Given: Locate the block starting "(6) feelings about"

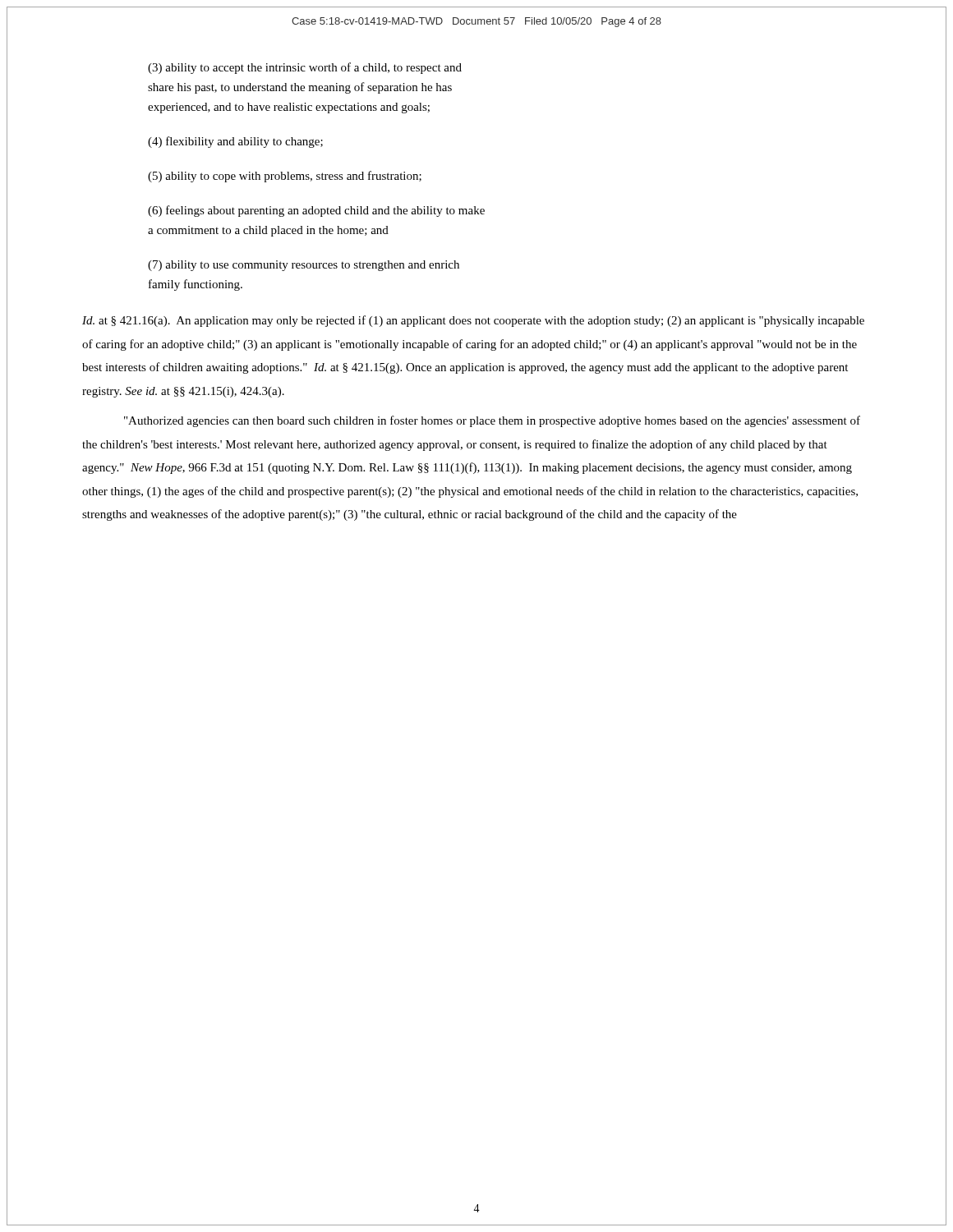Looking at the screenshot, I should pos(316,220).
